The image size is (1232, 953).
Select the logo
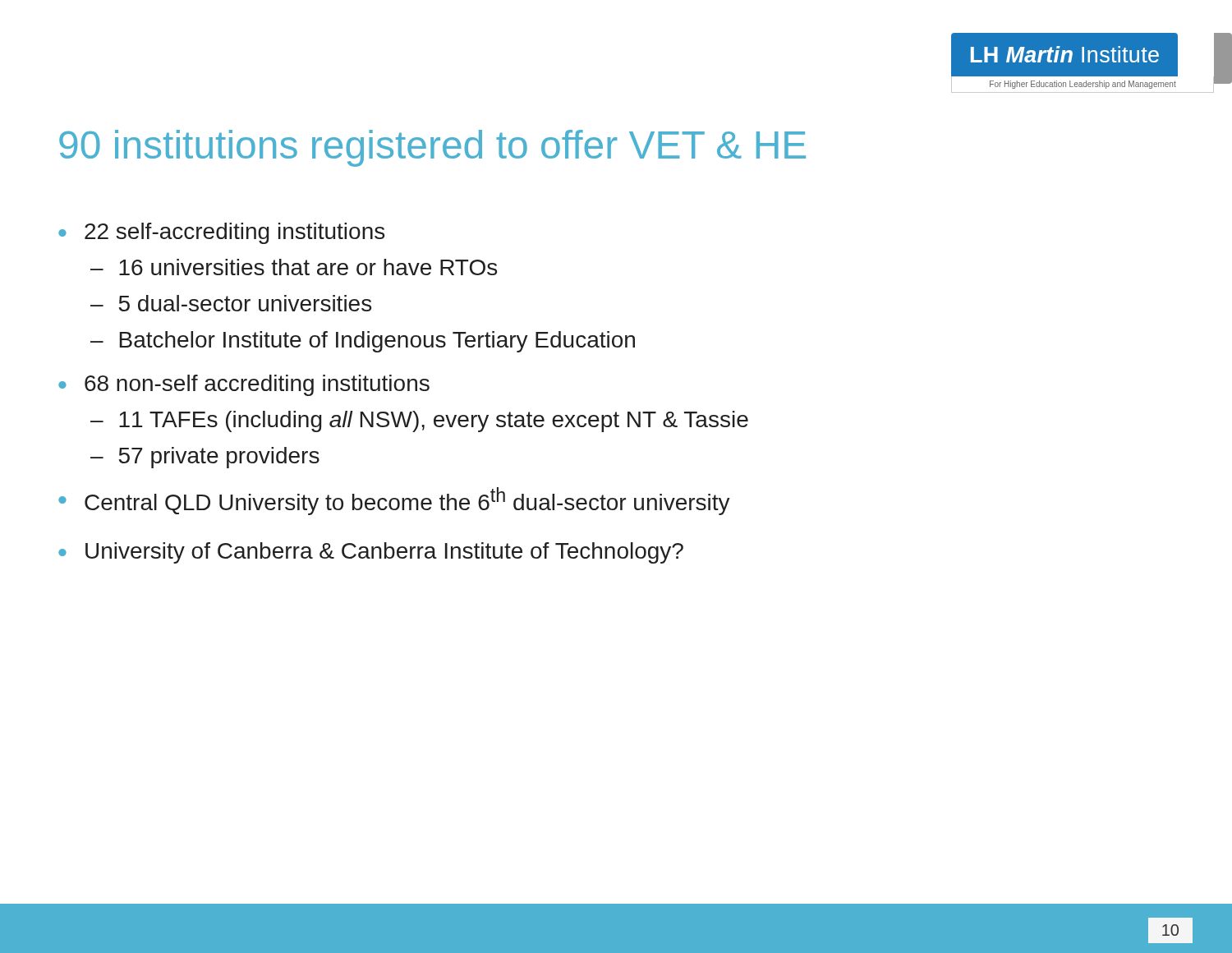[1092, 63]
